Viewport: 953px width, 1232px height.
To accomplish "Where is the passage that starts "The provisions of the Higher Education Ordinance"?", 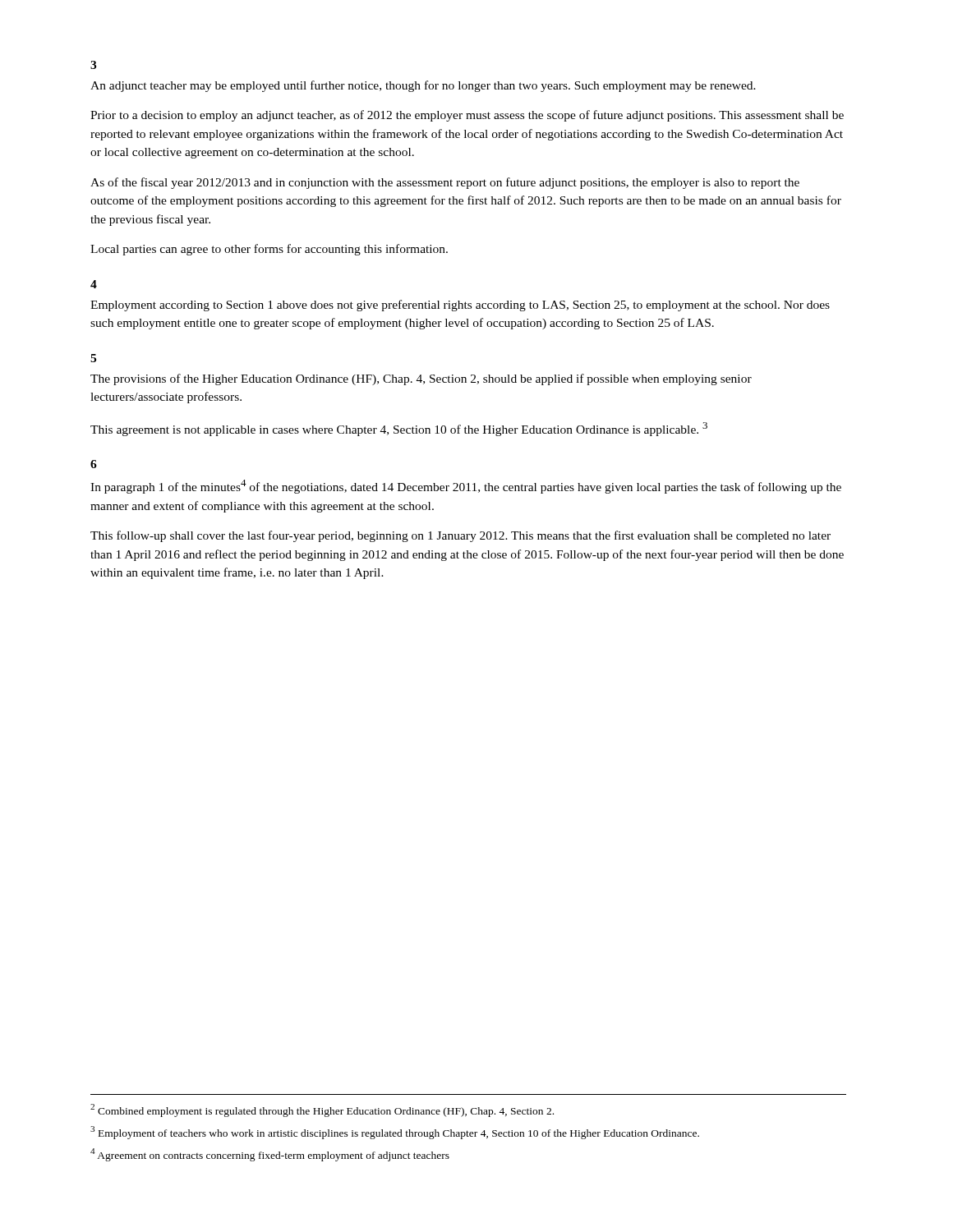I will (x=468, y=388).
